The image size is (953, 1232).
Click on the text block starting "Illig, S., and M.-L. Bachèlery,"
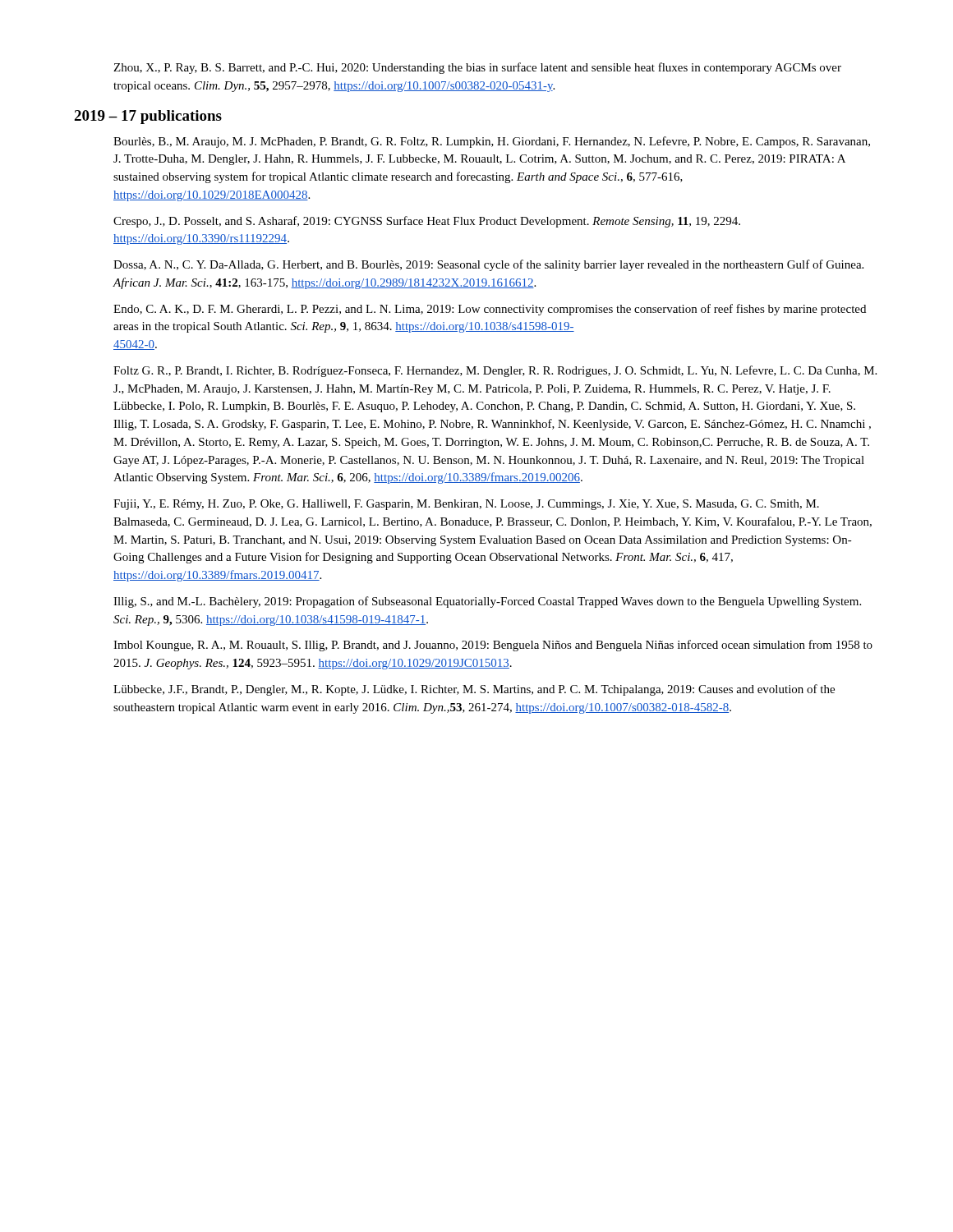coord(476,611)
